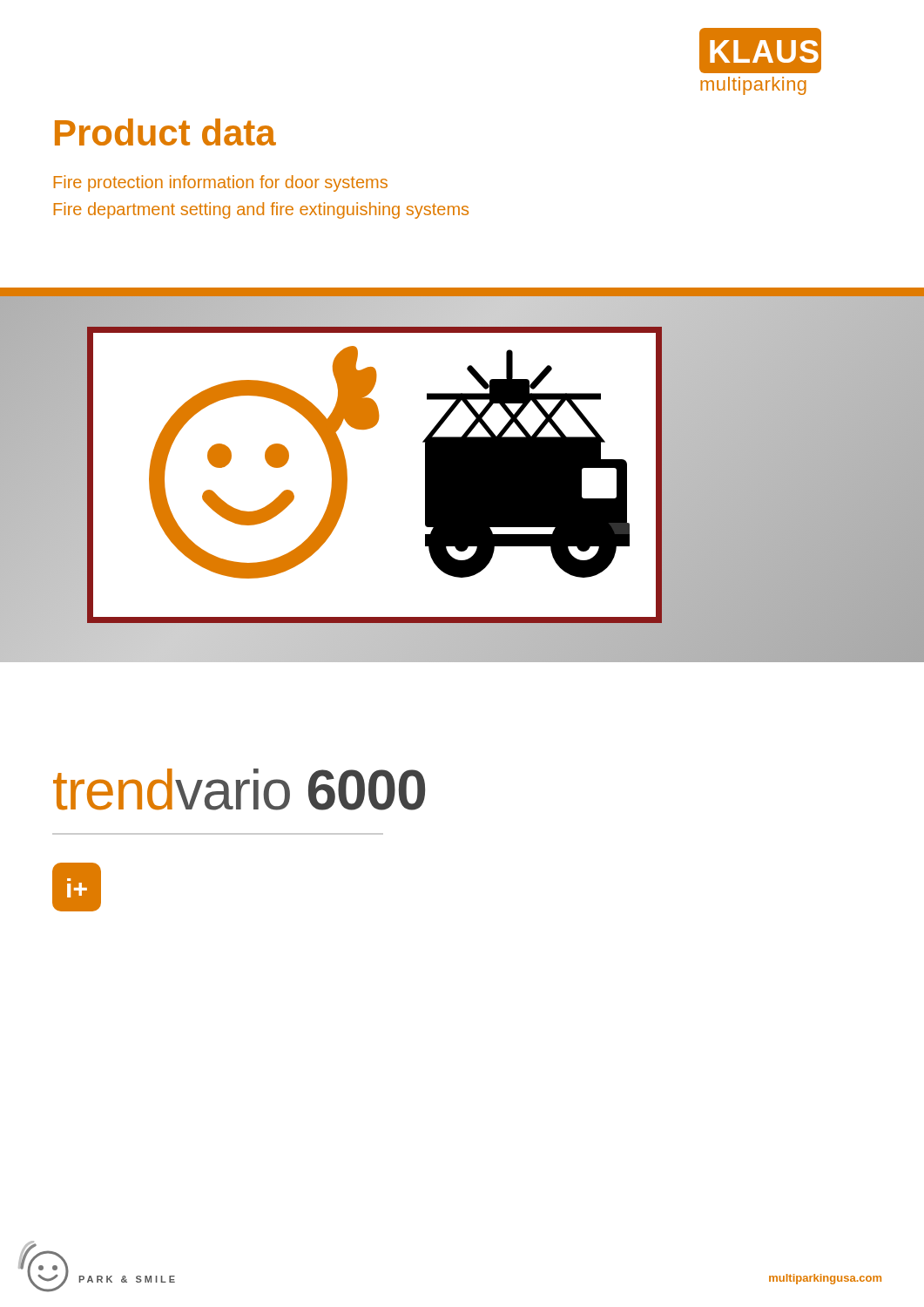Select the infographic
This screenshot has height=1307, width=924.
tap(77, 889)
